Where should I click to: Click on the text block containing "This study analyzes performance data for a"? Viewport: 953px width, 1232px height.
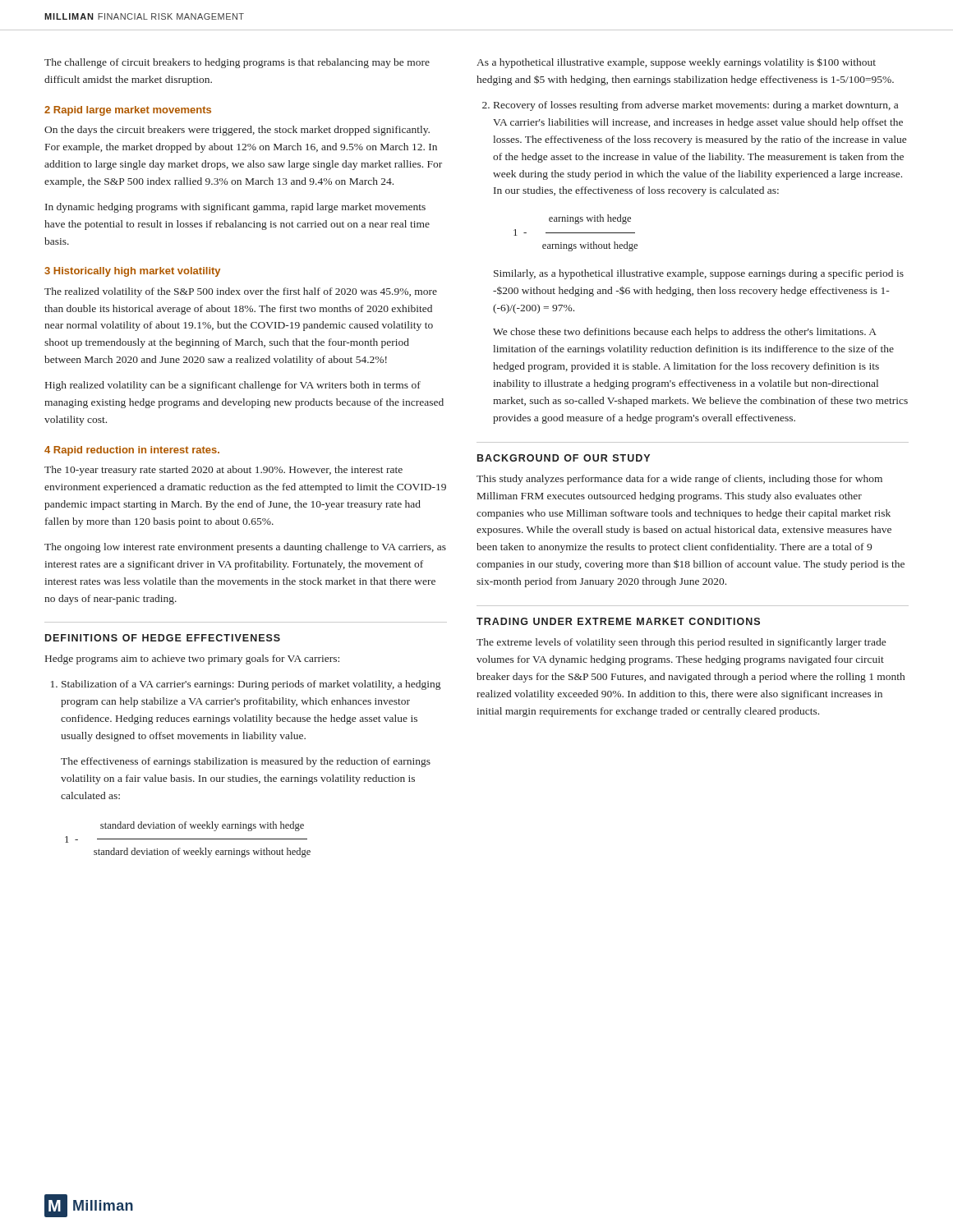click(x=693, y=530)
